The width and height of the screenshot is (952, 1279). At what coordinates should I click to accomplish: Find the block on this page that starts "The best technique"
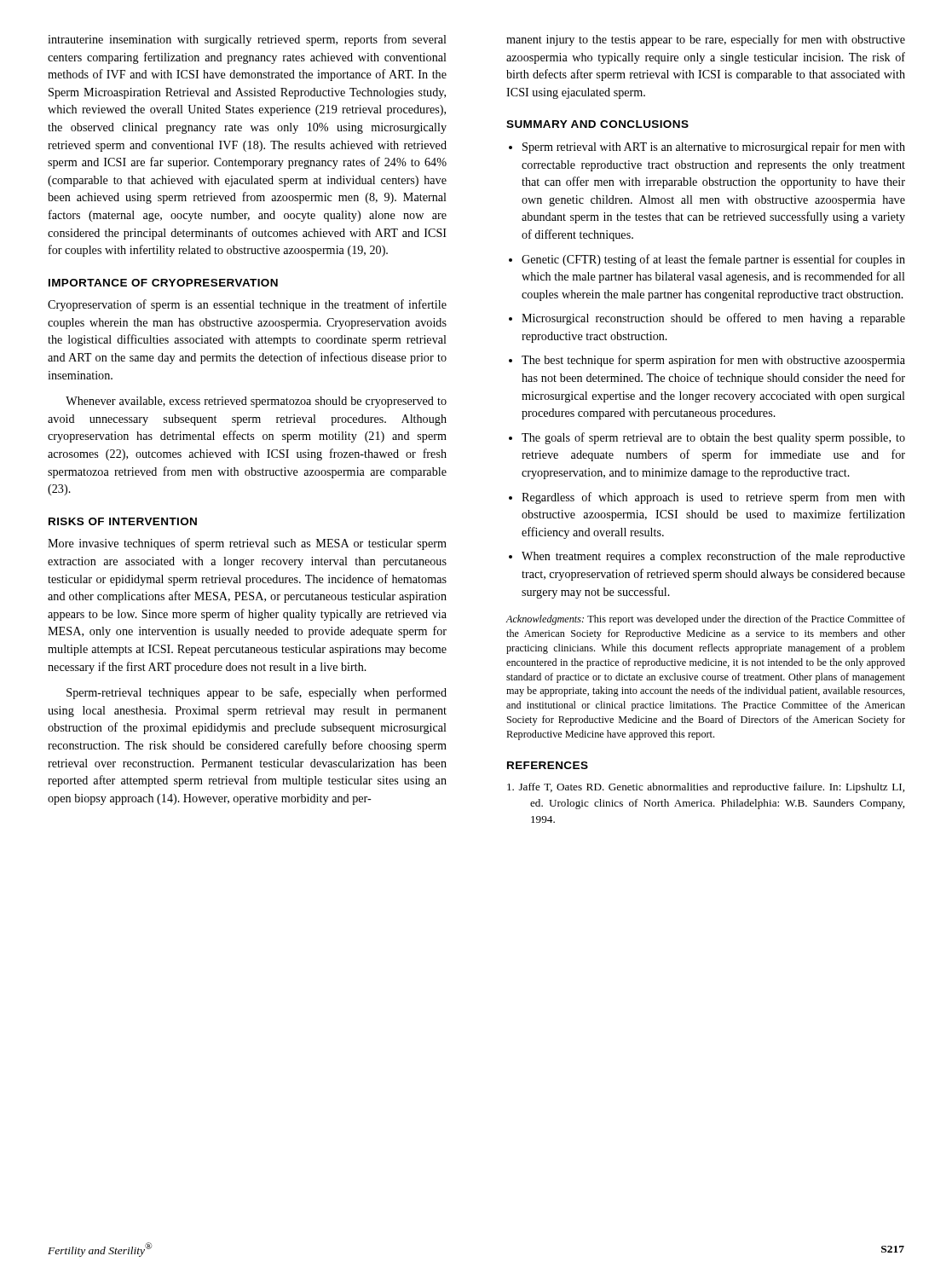[706, 387]
